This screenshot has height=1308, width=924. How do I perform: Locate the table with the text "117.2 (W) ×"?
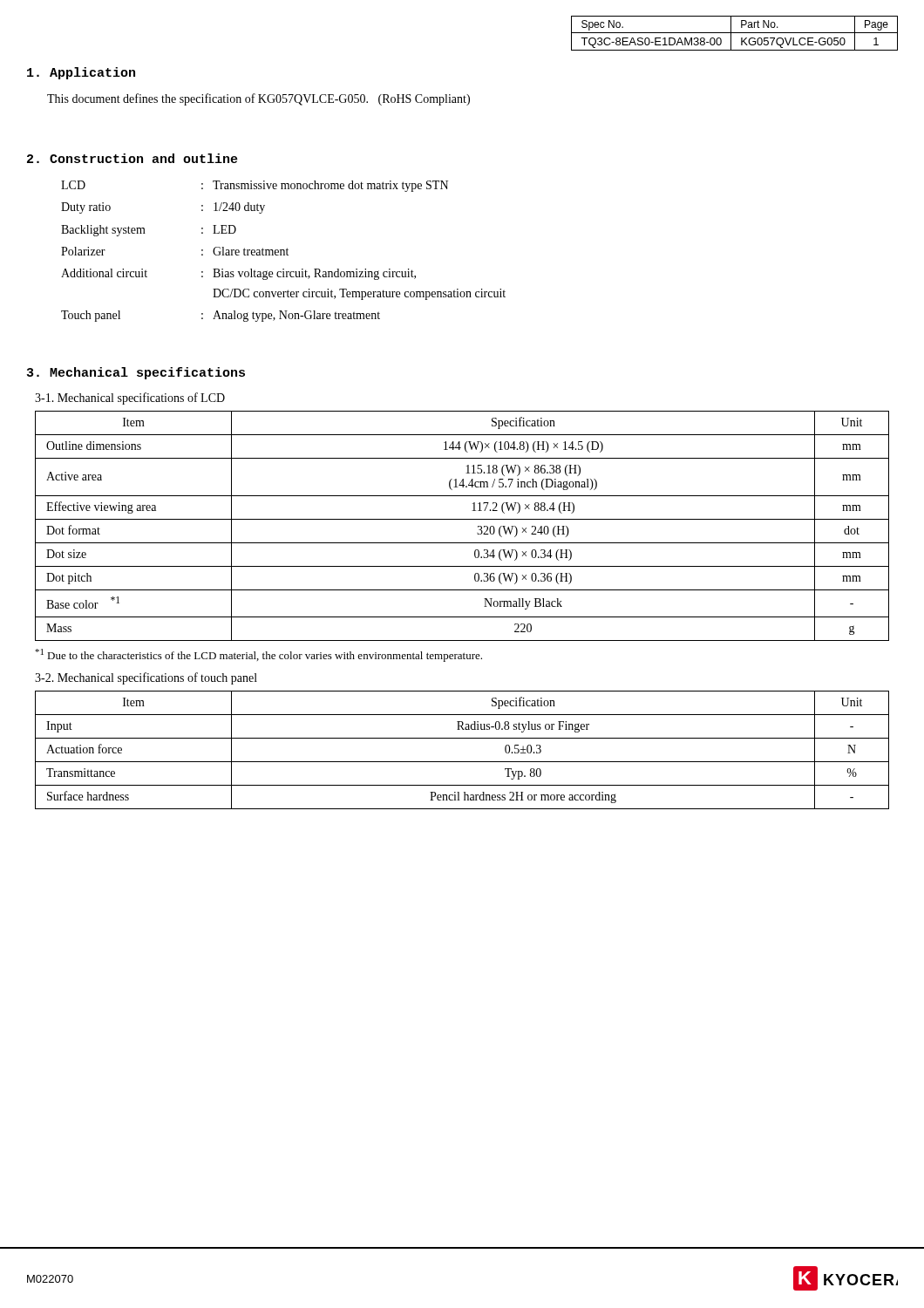pyautogui.click(x=462, y=526)
